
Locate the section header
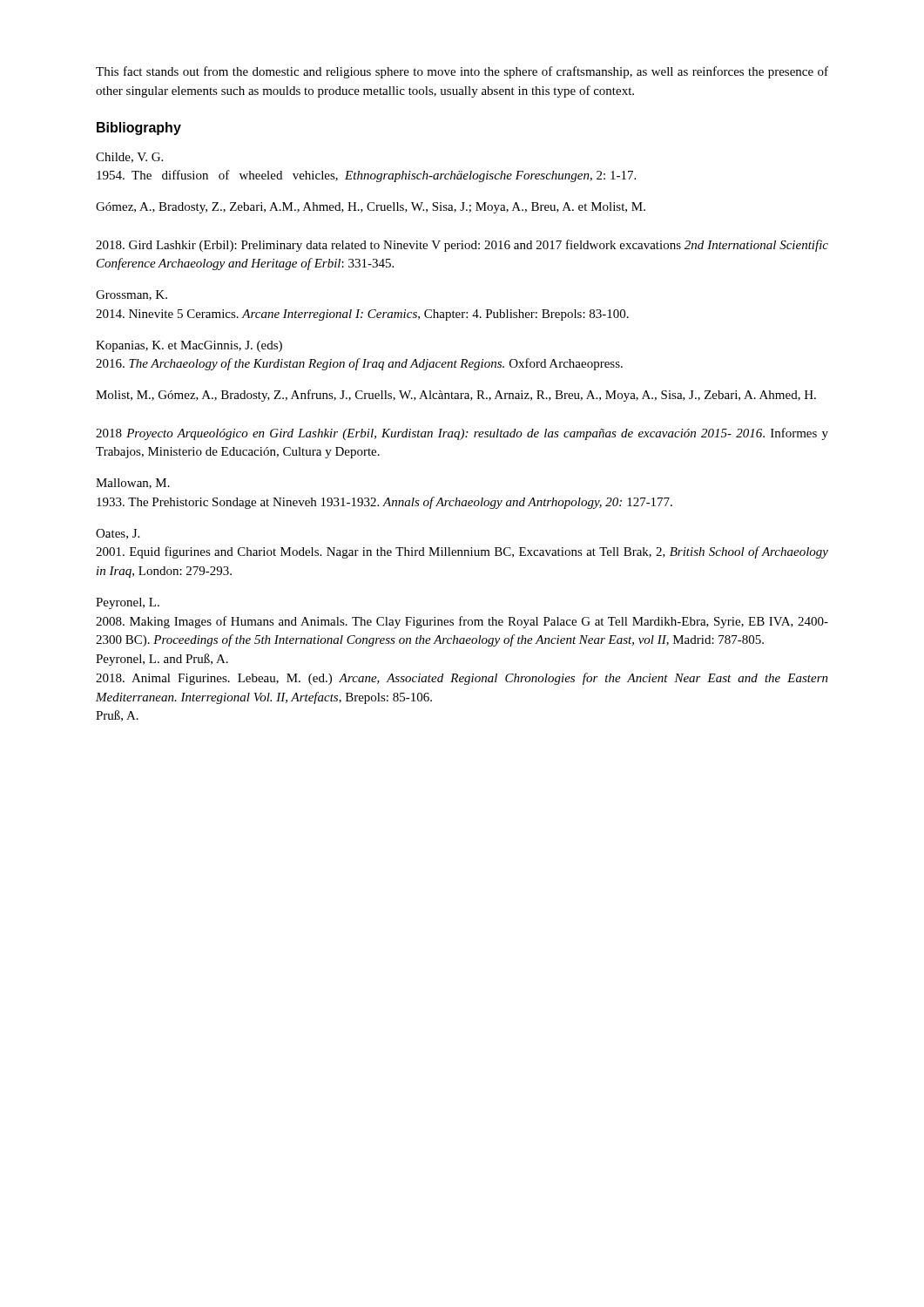coord(138,127)
